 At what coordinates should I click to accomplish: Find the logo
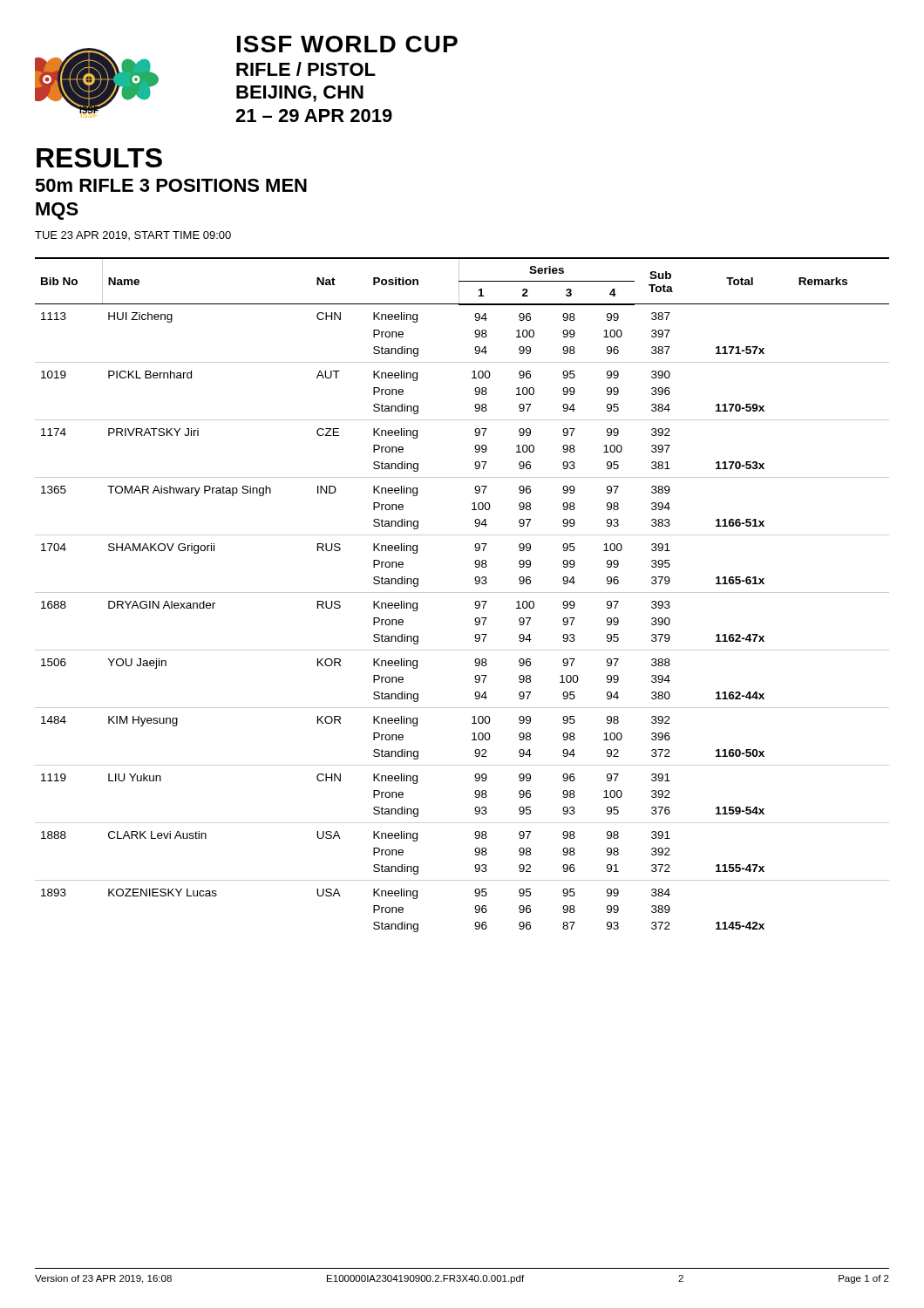[x=462, y=64]
